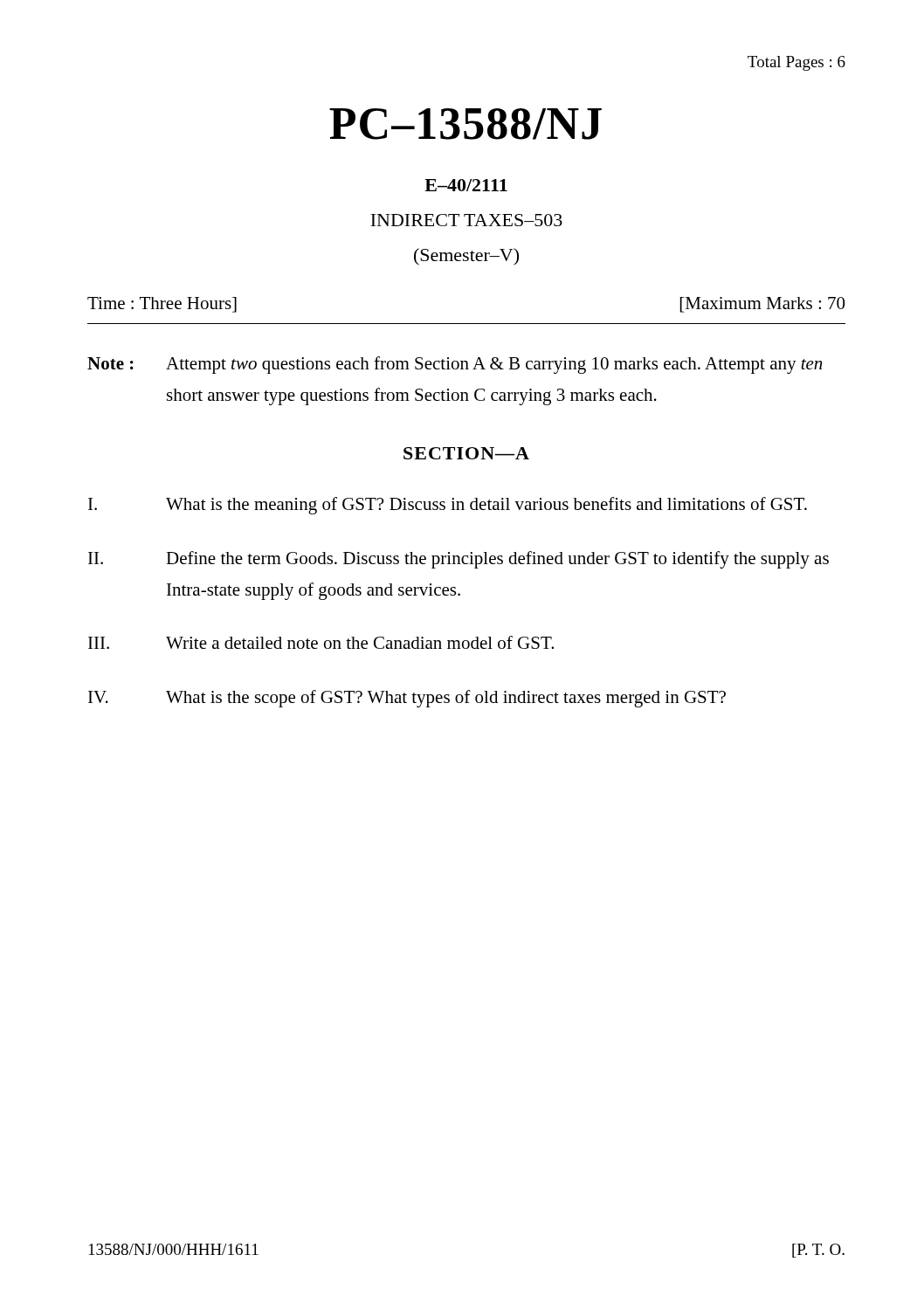Click on the list item containing "III. Write a detailed note on"
This screenshot has height=1310, width=924.
466,644
